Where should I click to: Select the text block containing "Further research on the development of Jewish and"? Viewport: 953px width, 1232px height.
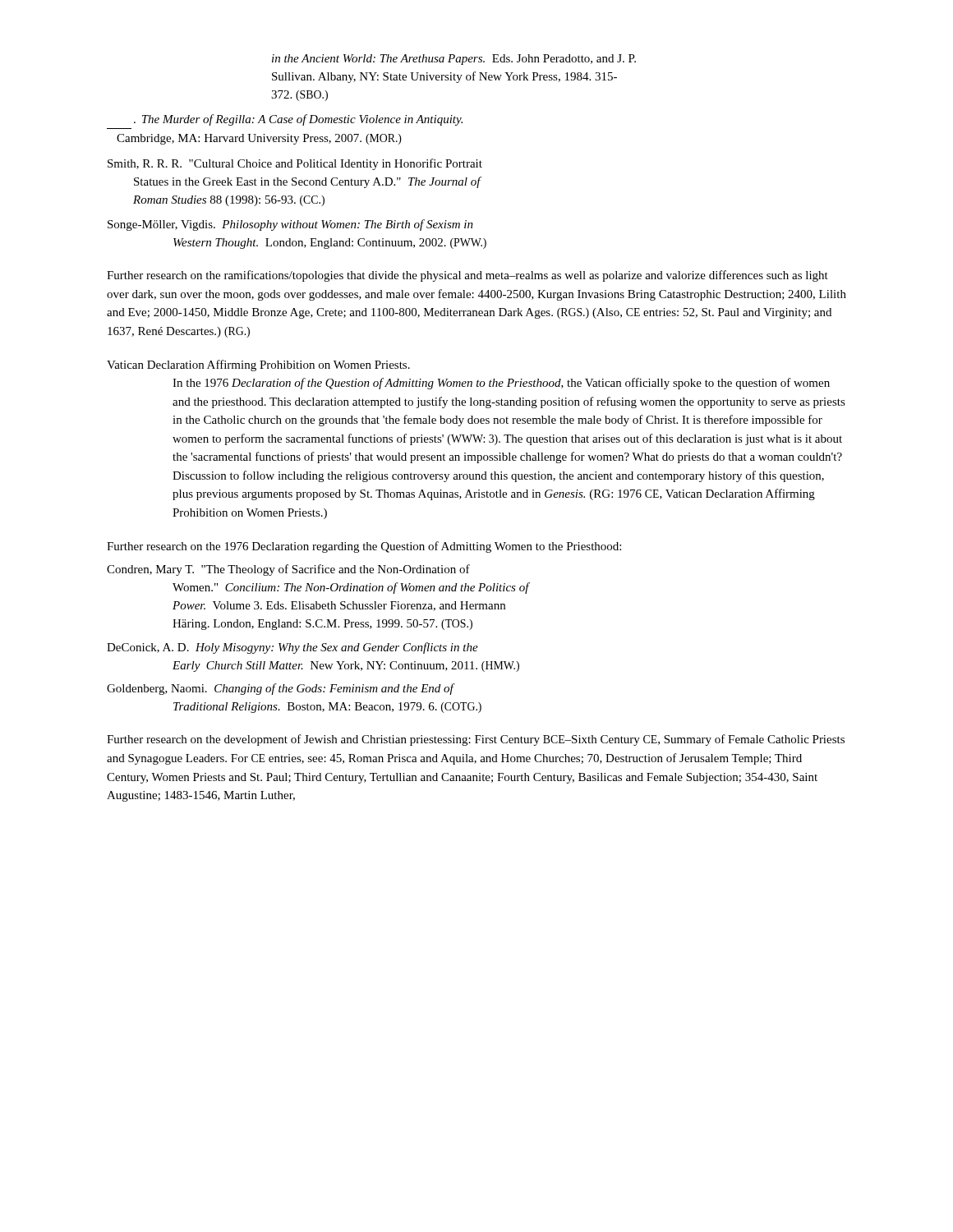(476, 767)
